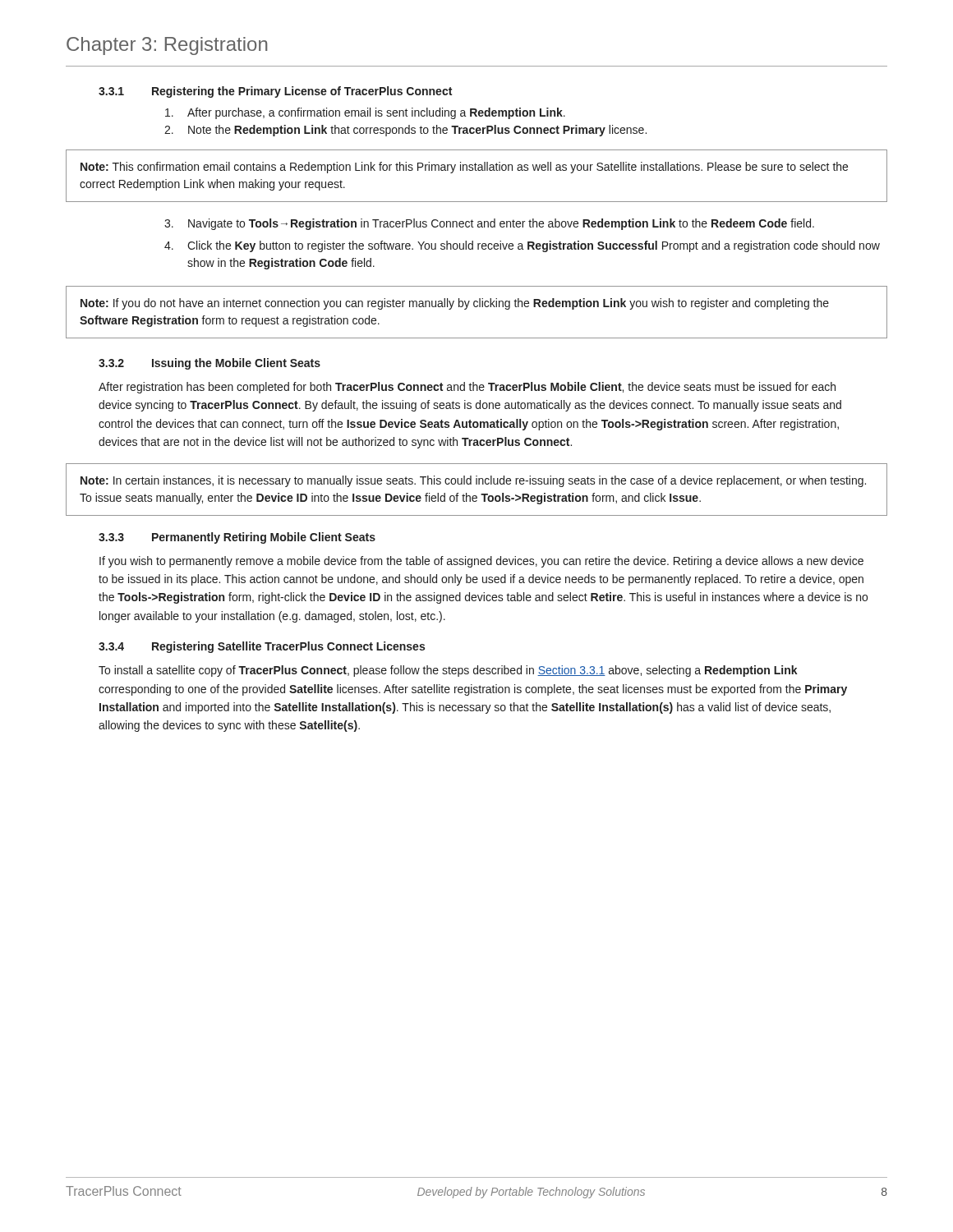Find the text block that reads "Note: In certain instances, it is"
The height and width of the screenshot is (1232, 953).
tap(473, 489)
